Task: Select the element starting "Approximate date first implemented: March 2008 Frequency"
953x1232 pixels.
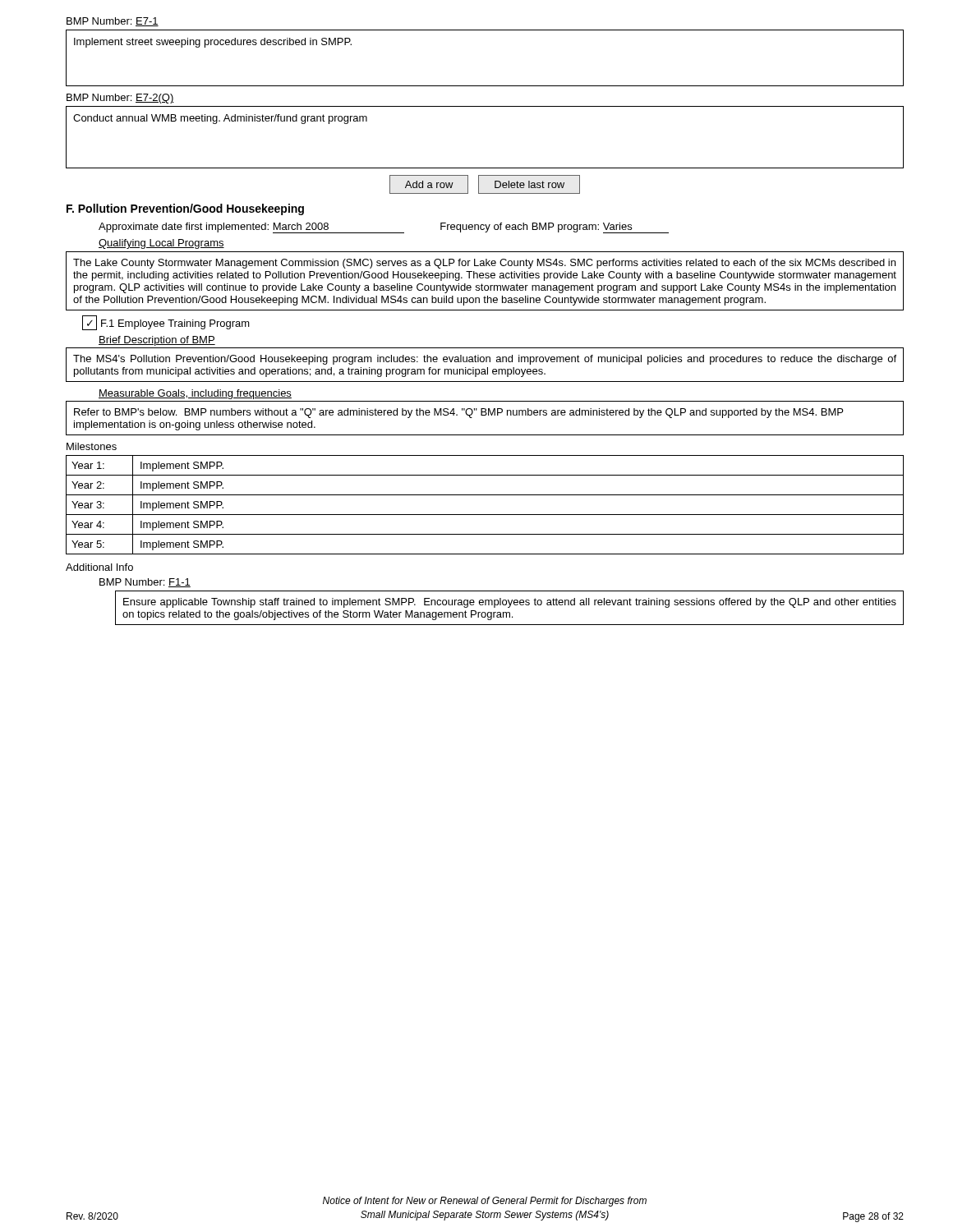Action: click(x=384, y=226)
